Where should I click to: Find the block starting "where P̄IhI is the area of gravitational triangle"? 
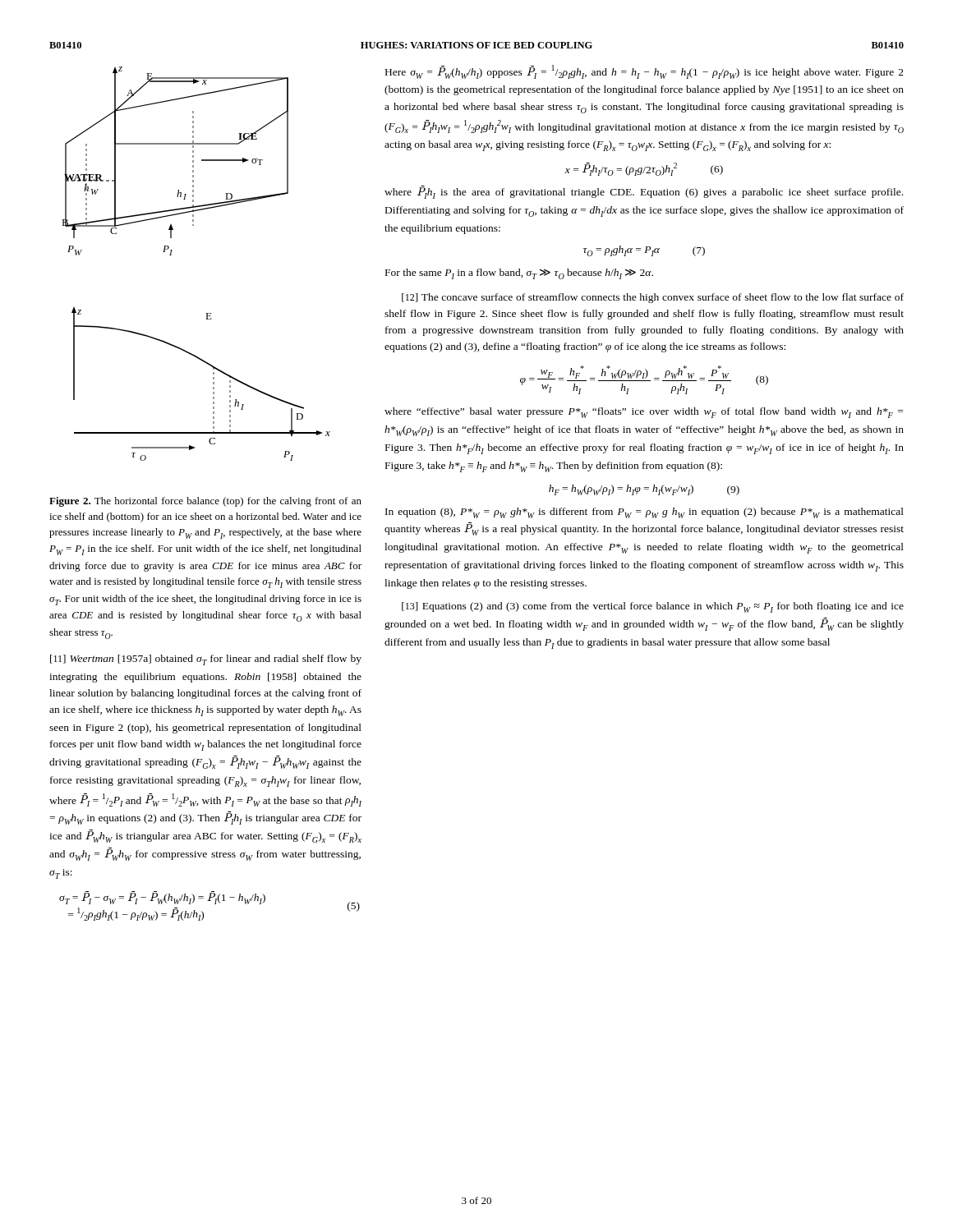644,210
